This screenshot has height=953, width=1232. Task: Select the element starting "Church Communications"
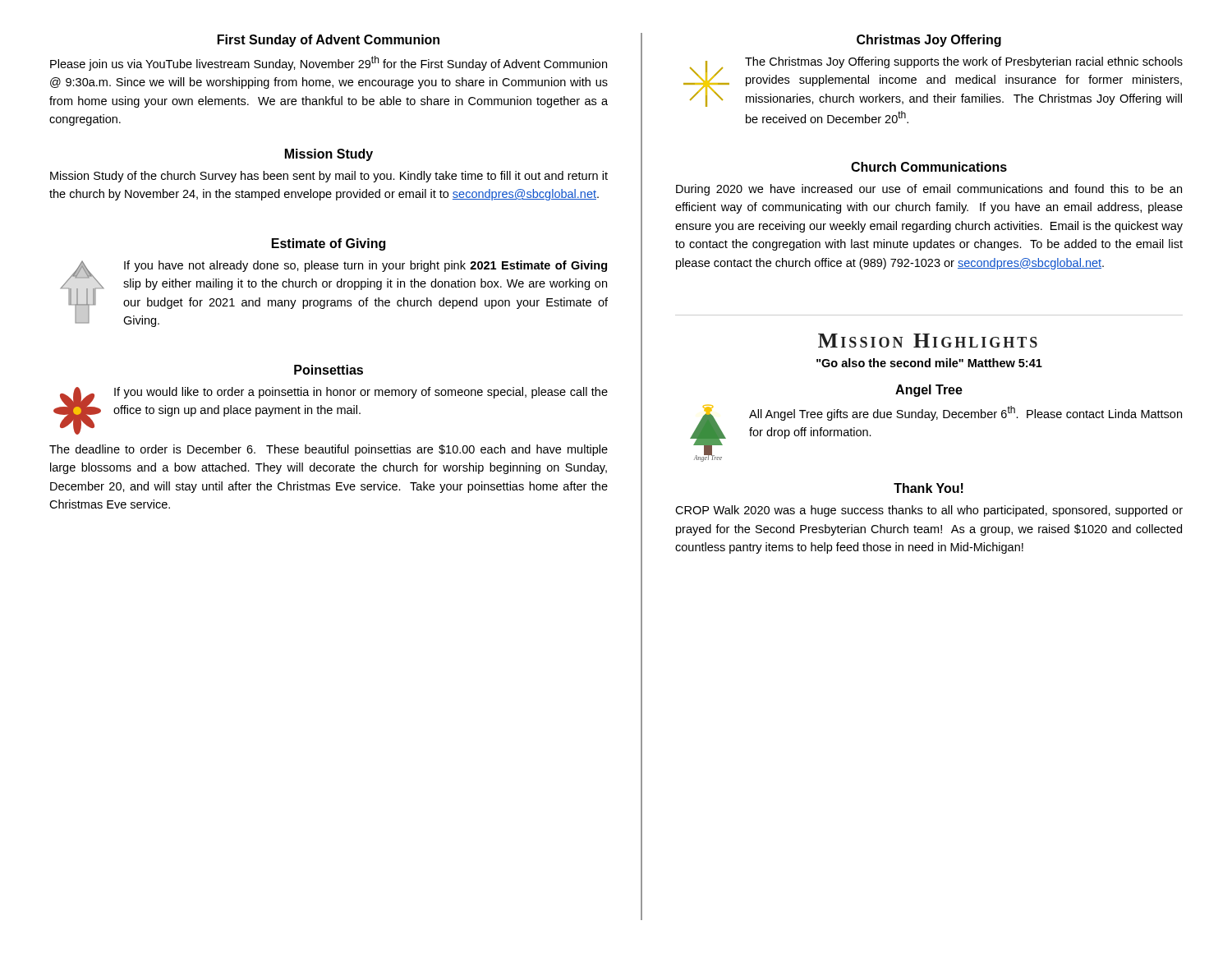929,167
